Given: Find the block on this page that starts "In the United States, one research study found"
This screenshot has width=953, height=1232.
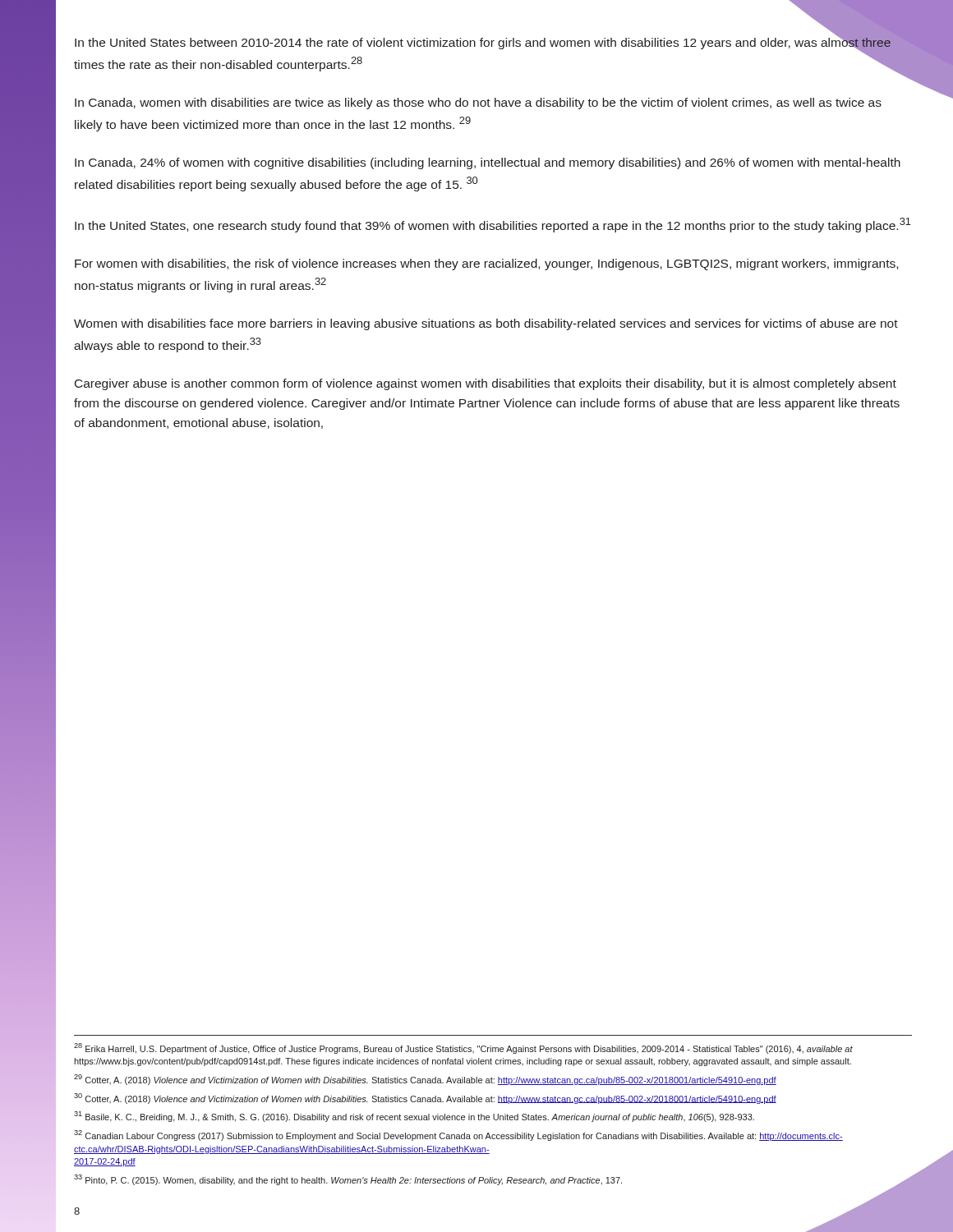Looking at the screenshot, I should pyautogui.click(x=493, y=224).
